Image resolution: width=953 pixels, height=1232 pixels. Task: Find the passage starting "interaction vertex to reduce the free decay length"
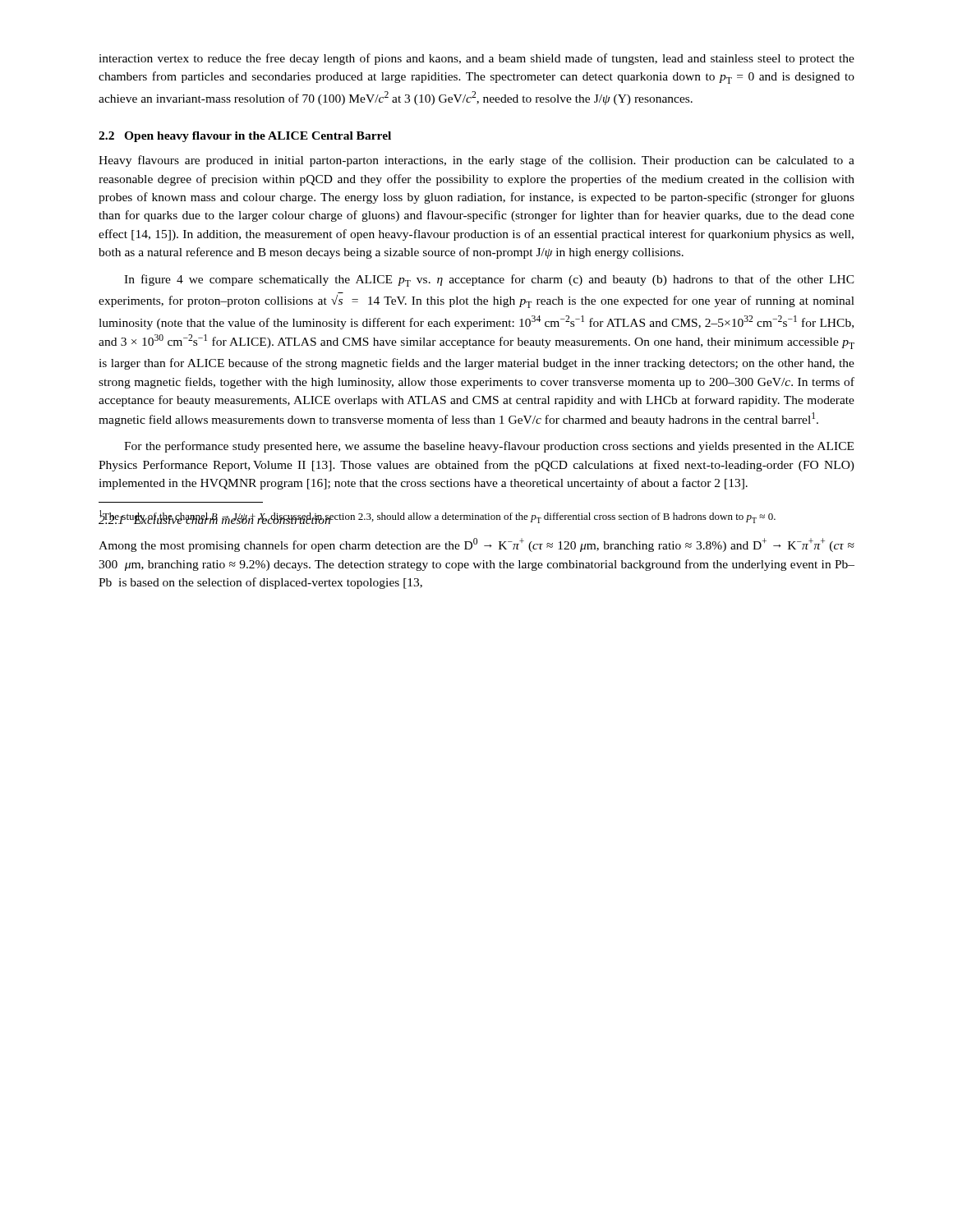476,79
